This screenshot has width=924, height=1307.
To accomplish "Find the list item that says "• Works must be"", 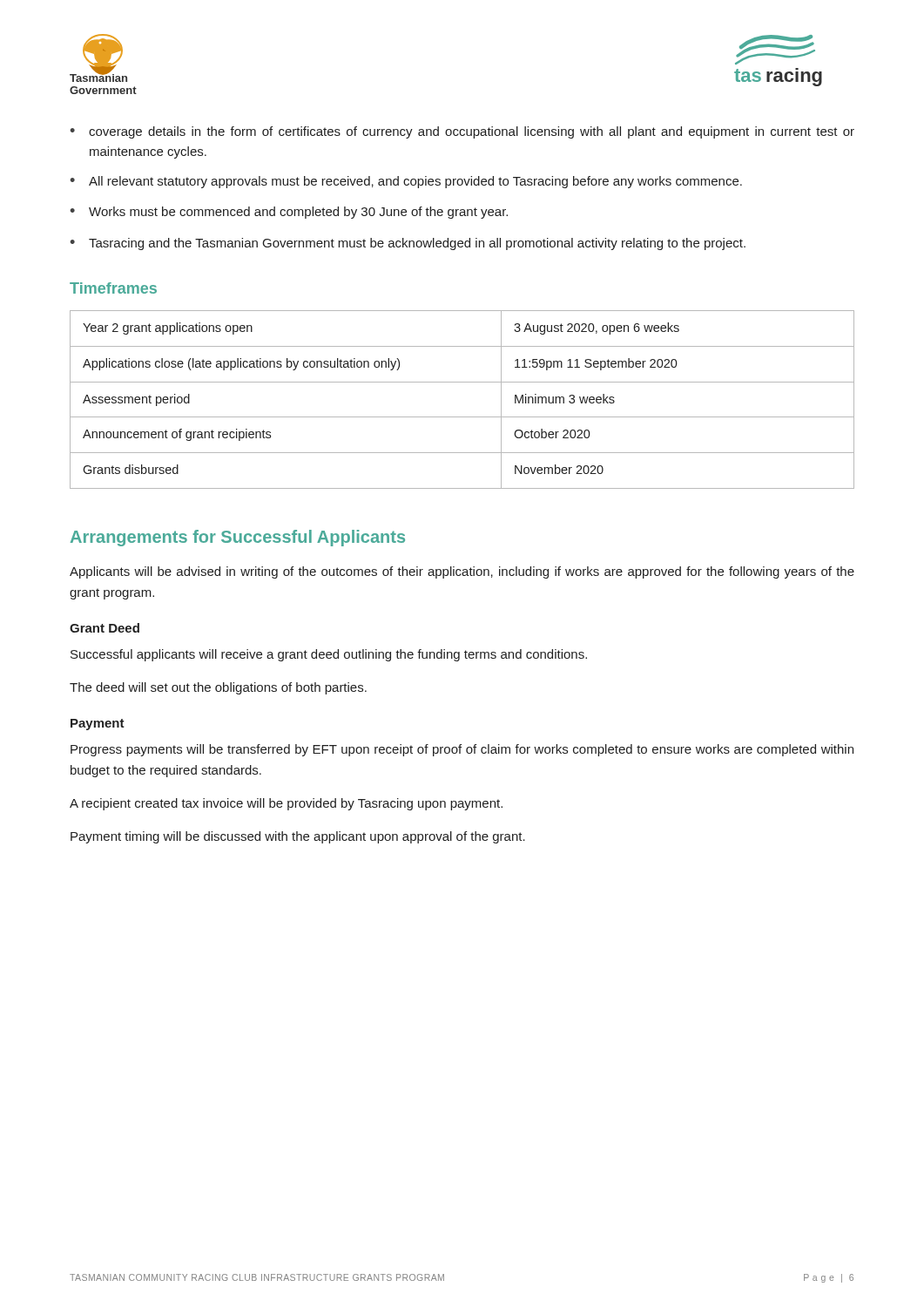I will pos(462,213).
